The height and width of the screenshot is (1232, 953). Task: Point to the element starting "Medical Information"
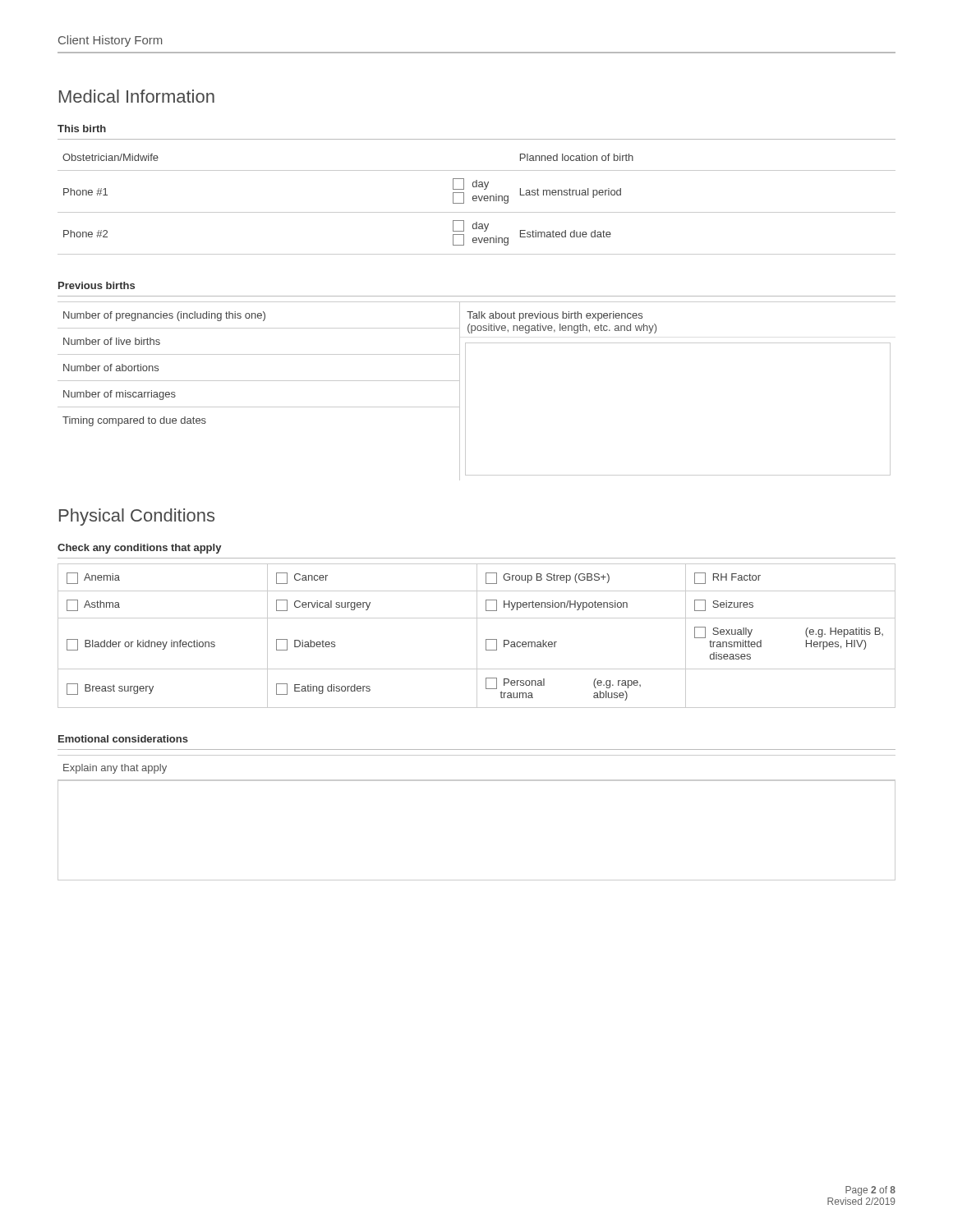pos(137,96)
